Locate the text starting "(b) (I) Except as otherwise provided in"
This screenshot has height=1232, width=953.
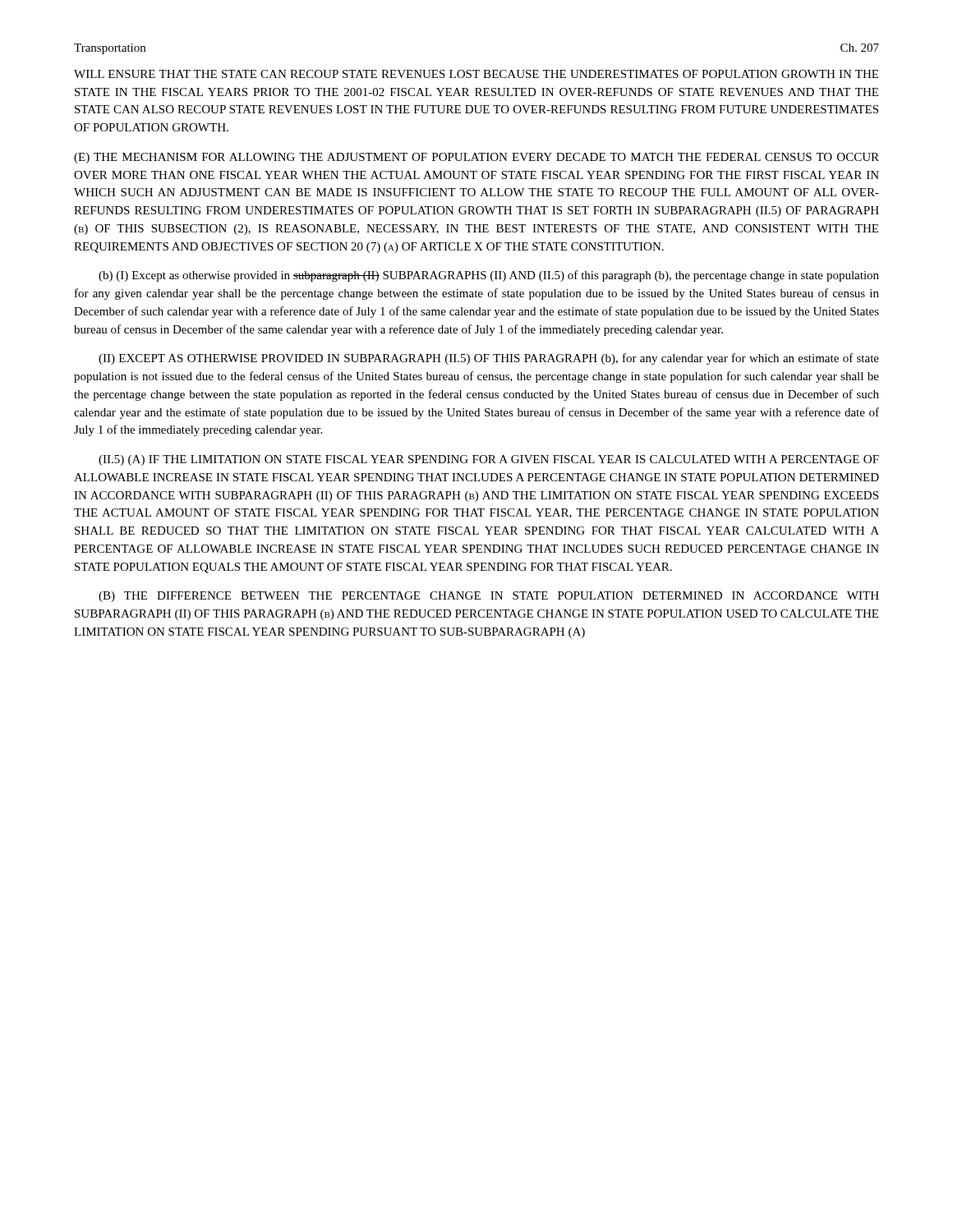click(x=476, y=302)
